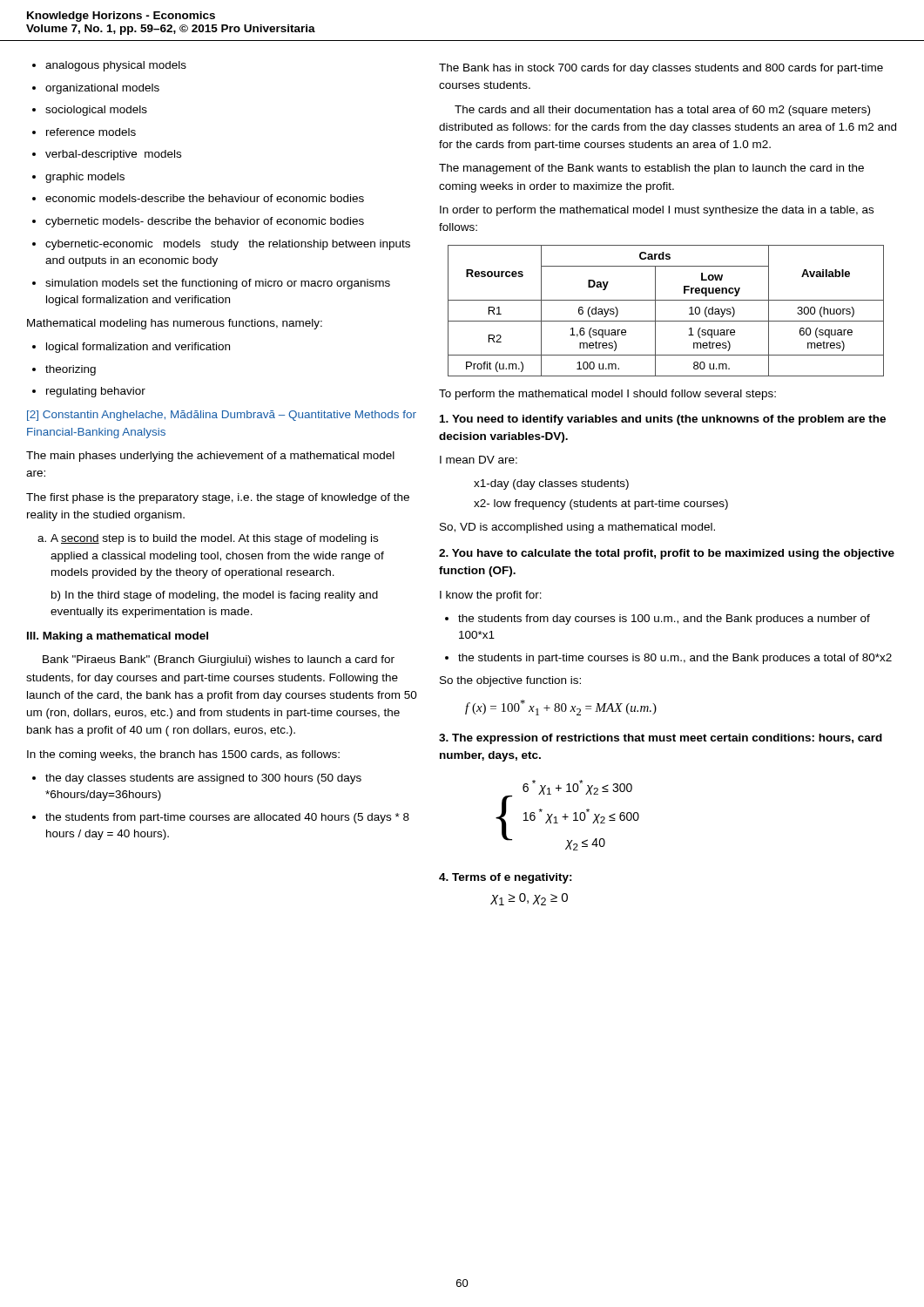Click on the section header that reads "III. Making a mathematical model"
The image size is (924, 1307).
118,637
